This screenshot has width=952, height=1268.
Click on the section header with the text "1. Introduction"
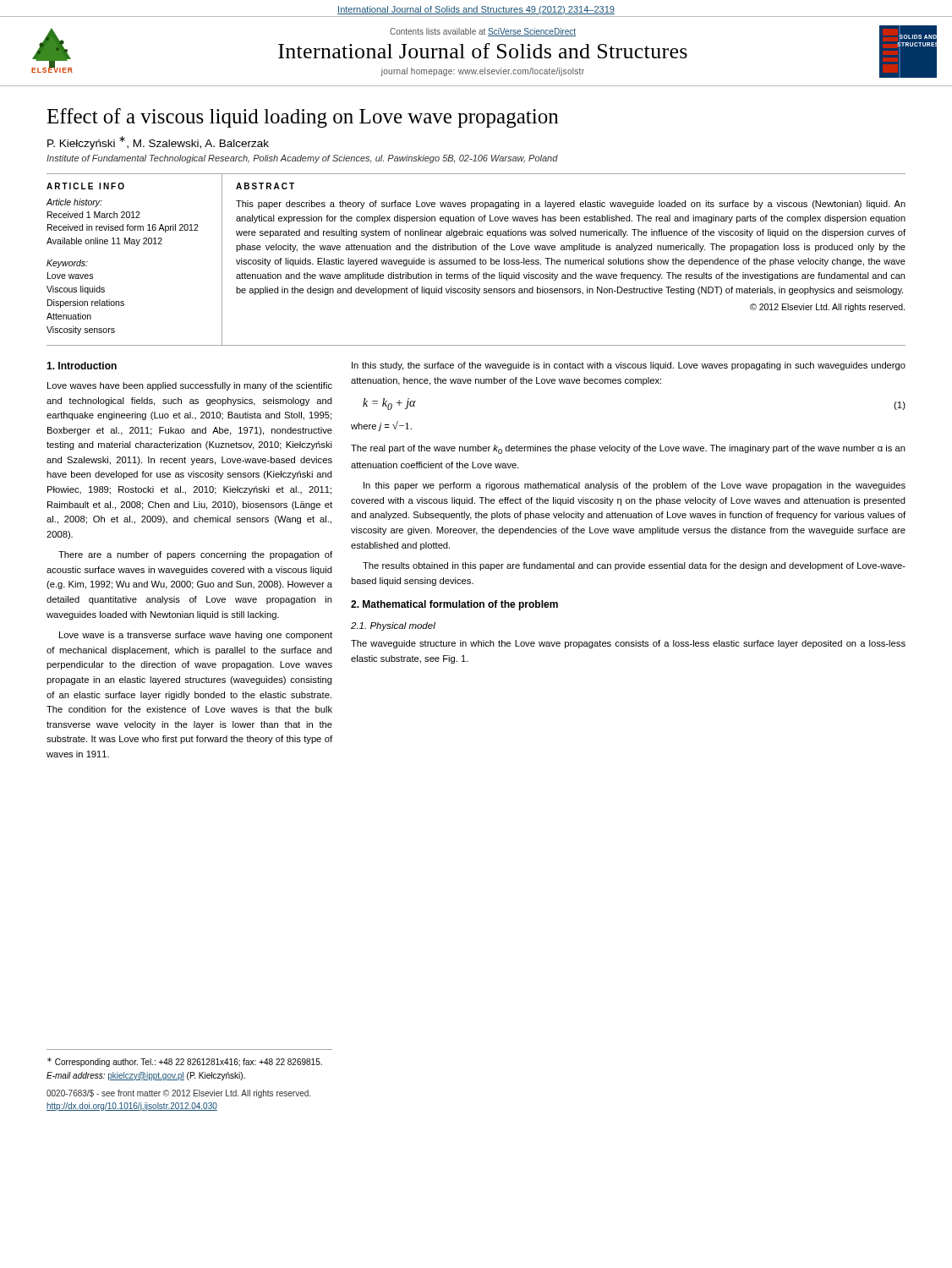(82, 366)
